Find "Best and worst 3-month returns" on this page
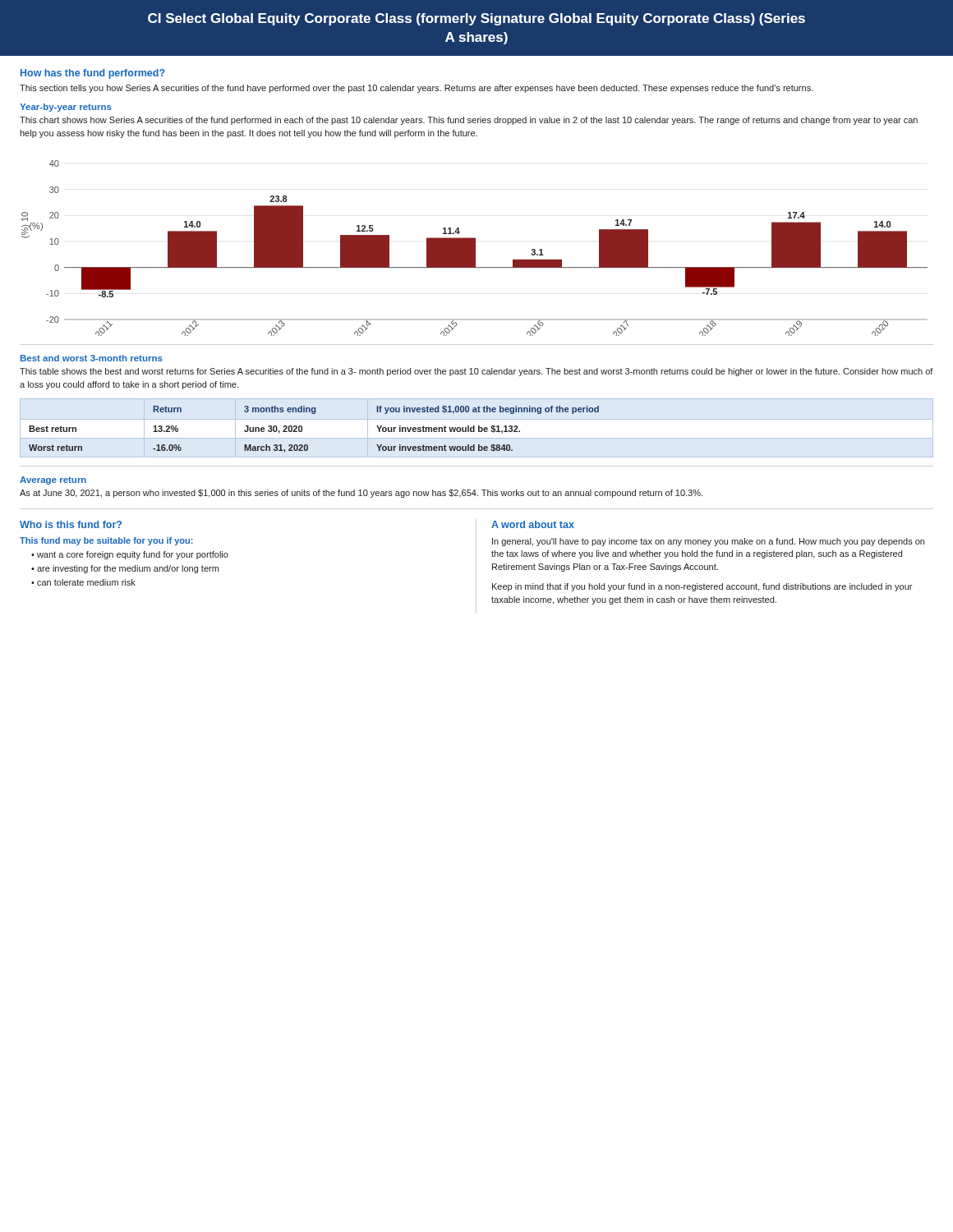This screenshot has width=953, height=1232. pos(91,358)
